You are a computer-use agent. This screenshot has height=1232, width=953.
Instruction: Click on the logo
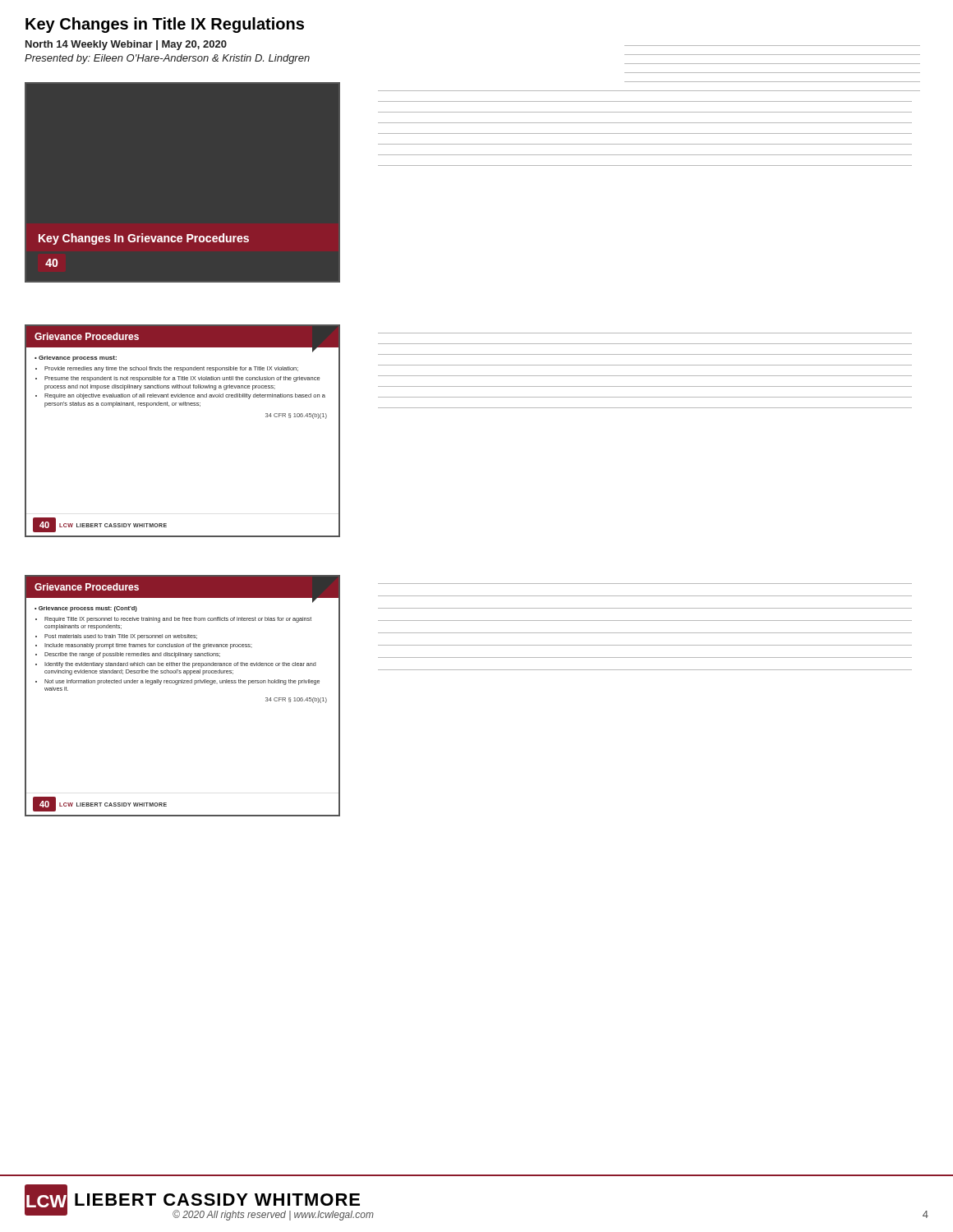193,1200
